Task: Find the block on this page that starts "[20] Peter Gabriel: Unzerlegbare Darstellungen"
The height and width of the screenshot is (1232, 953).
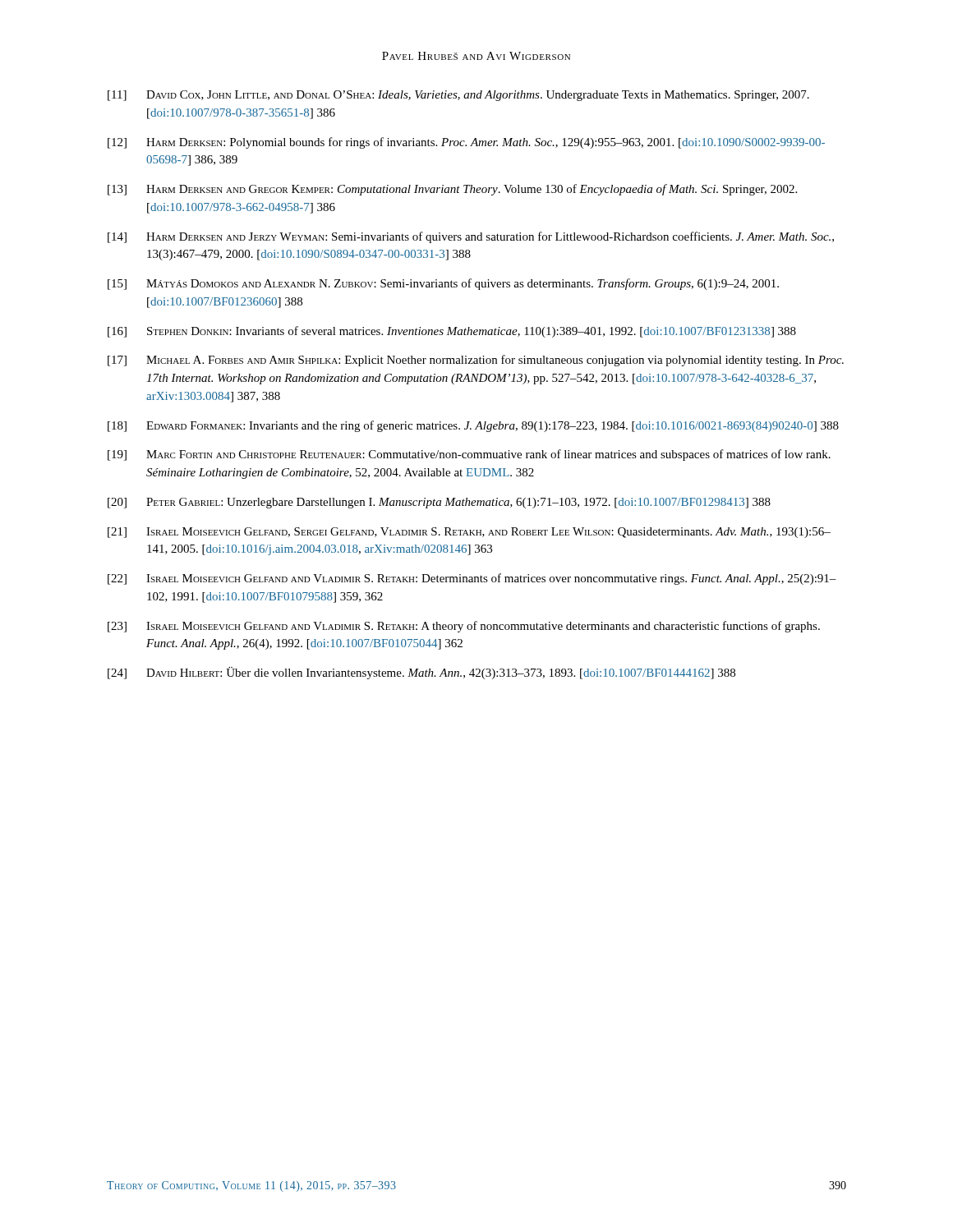Action: coord(476,502)
